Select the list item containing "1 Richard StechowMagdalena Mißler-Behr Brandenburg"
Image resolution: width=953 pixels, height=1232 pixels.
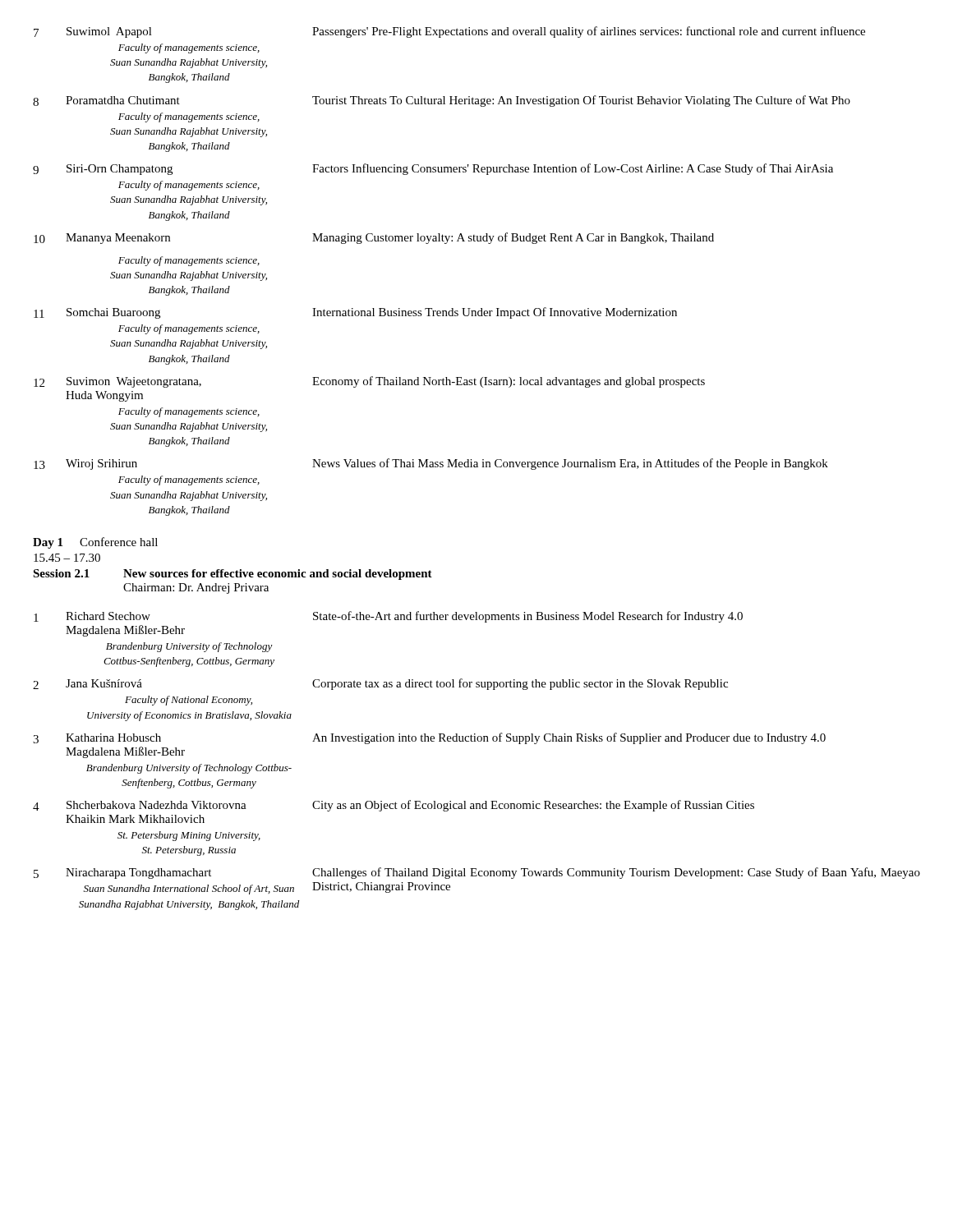388,617
